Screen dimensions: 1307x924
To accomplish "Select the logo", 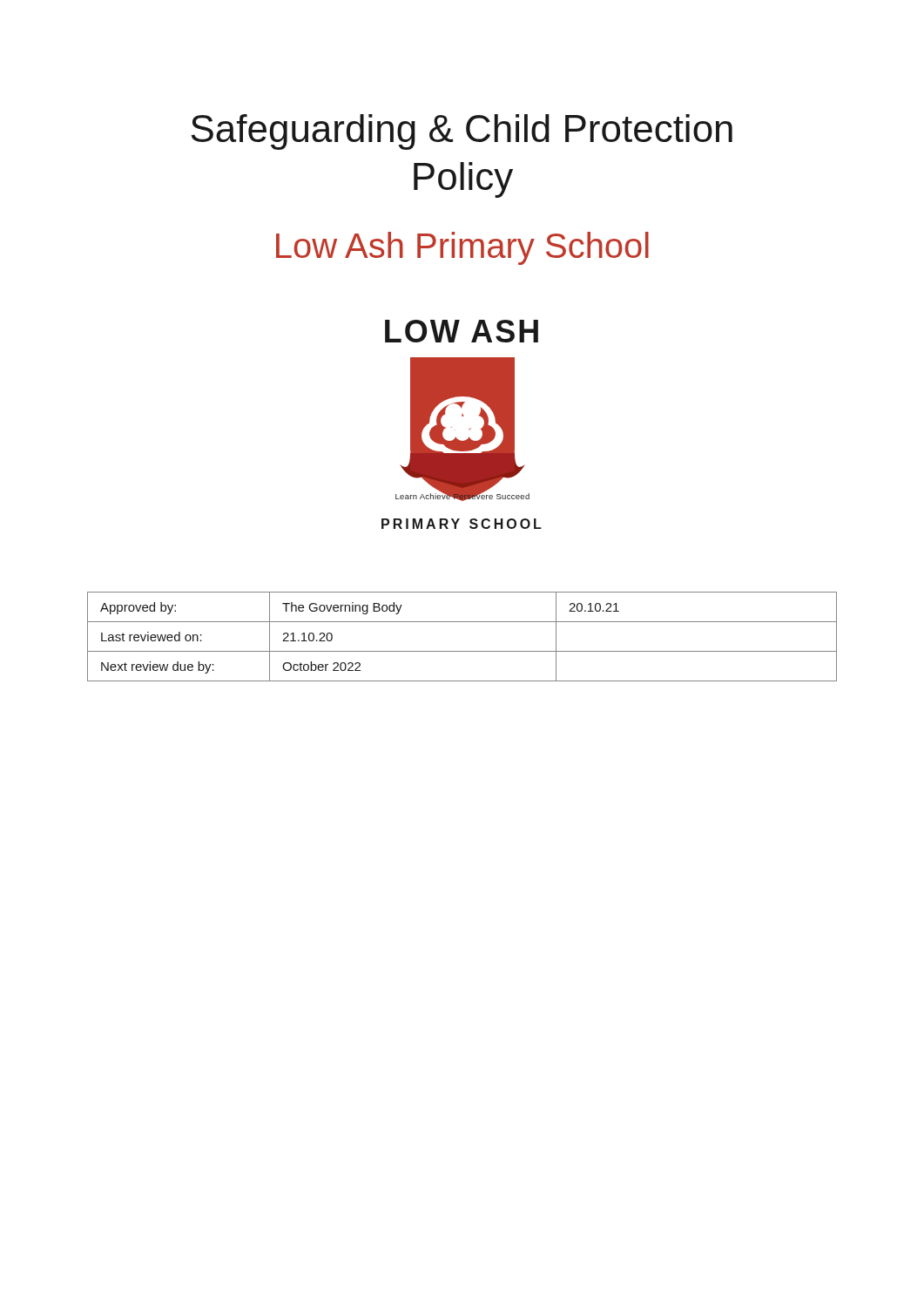I will [x=462, y=424].
